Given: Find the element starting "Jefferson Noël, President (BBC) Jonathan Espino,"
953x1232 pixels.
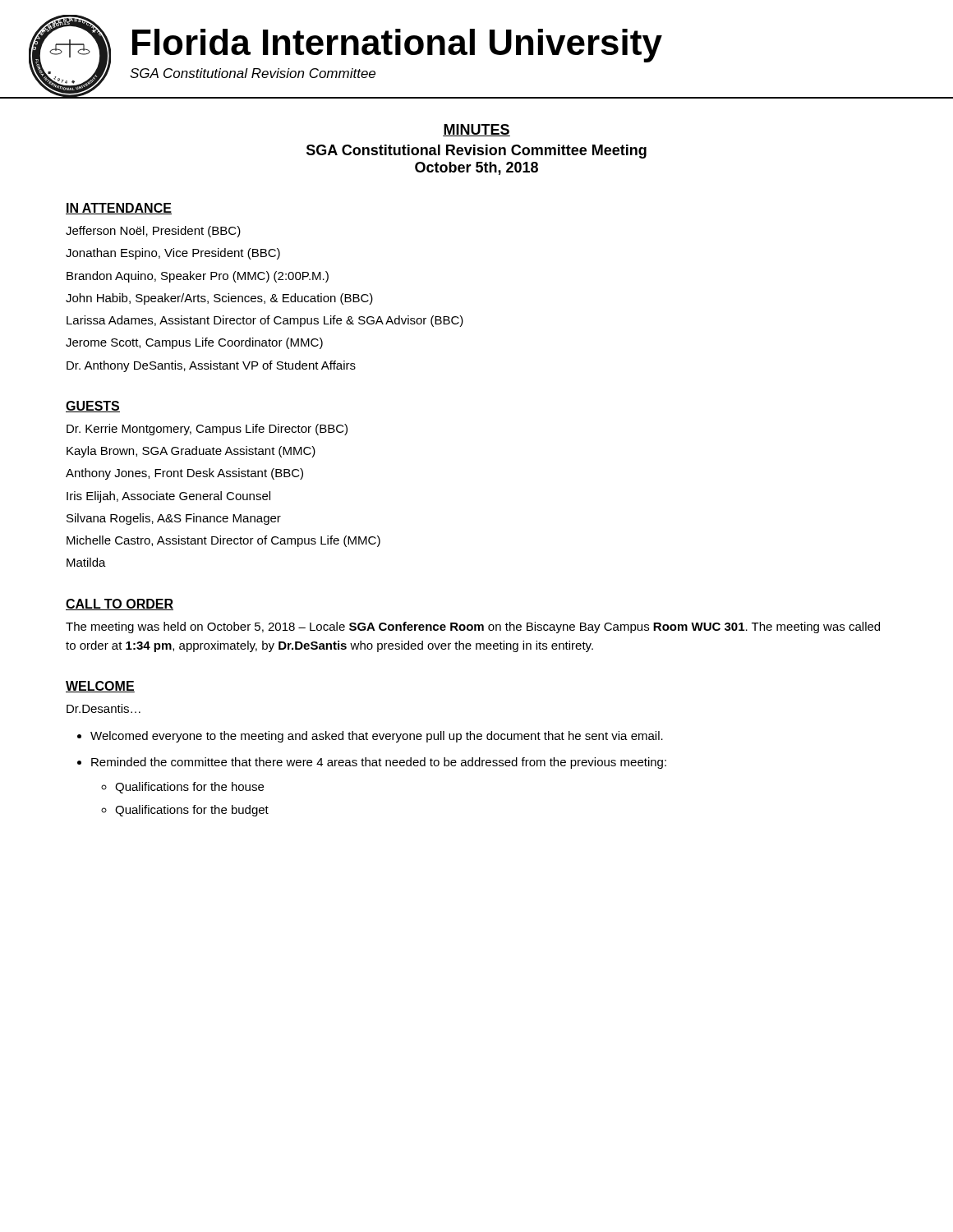Looking at the screenshot, I should [153, 232].
